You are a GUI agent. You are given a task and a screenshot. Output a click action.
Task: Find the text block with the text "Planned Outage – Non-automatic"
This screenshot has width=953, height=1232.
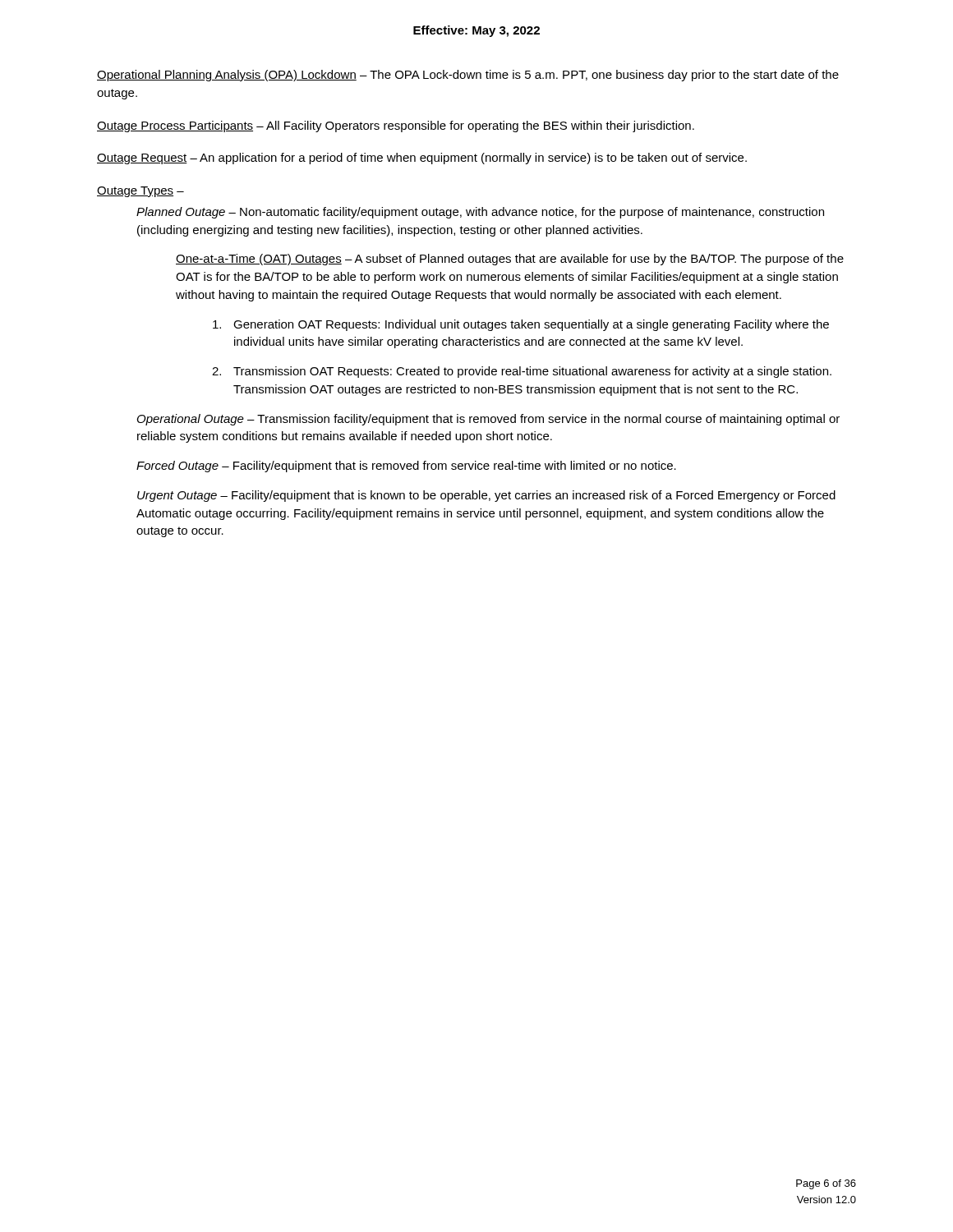(481, 220)
